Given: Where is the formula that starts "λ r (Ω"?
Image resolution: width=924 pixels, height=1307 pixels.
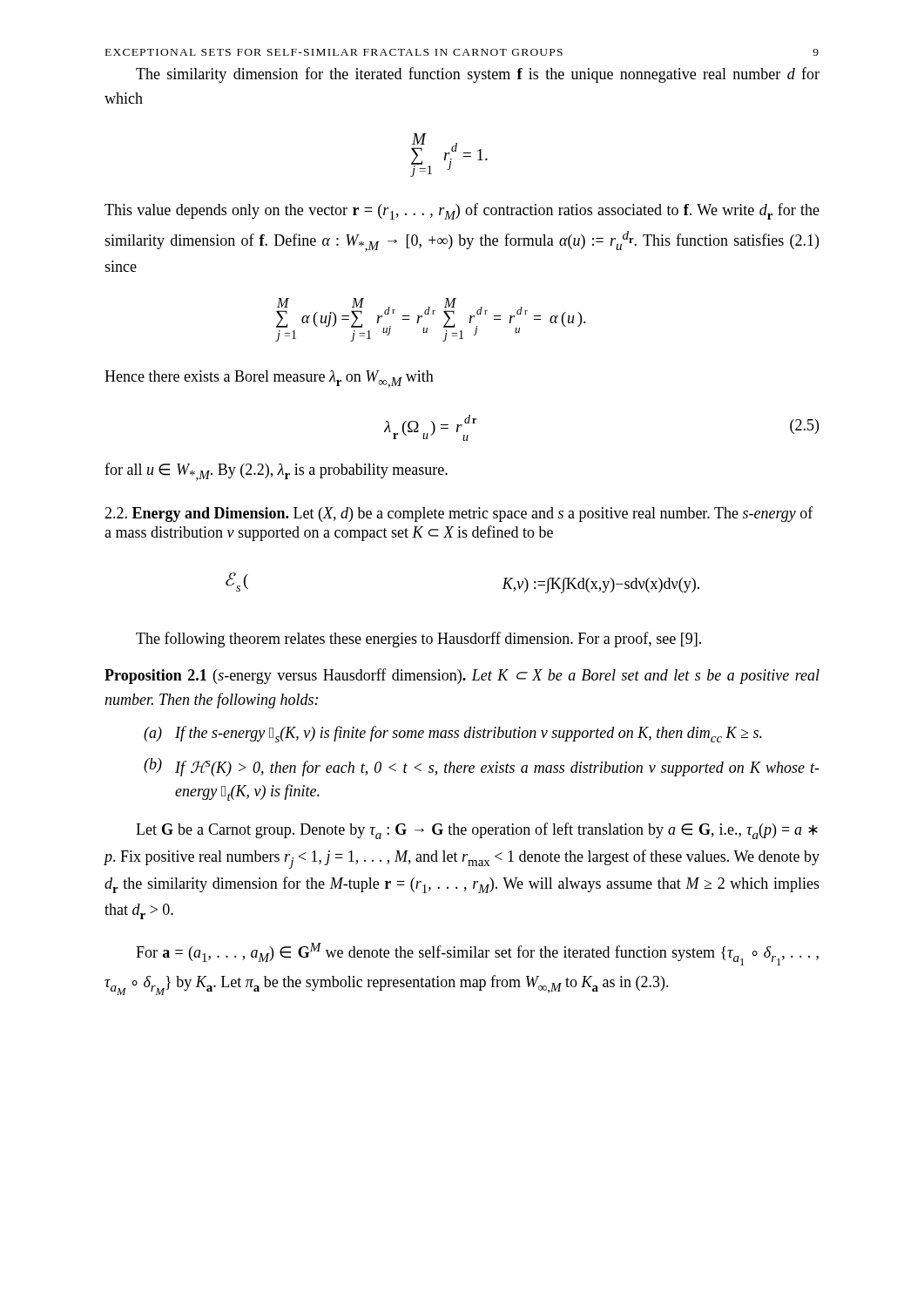Looking at the screenshot, I should coord(433,427).
